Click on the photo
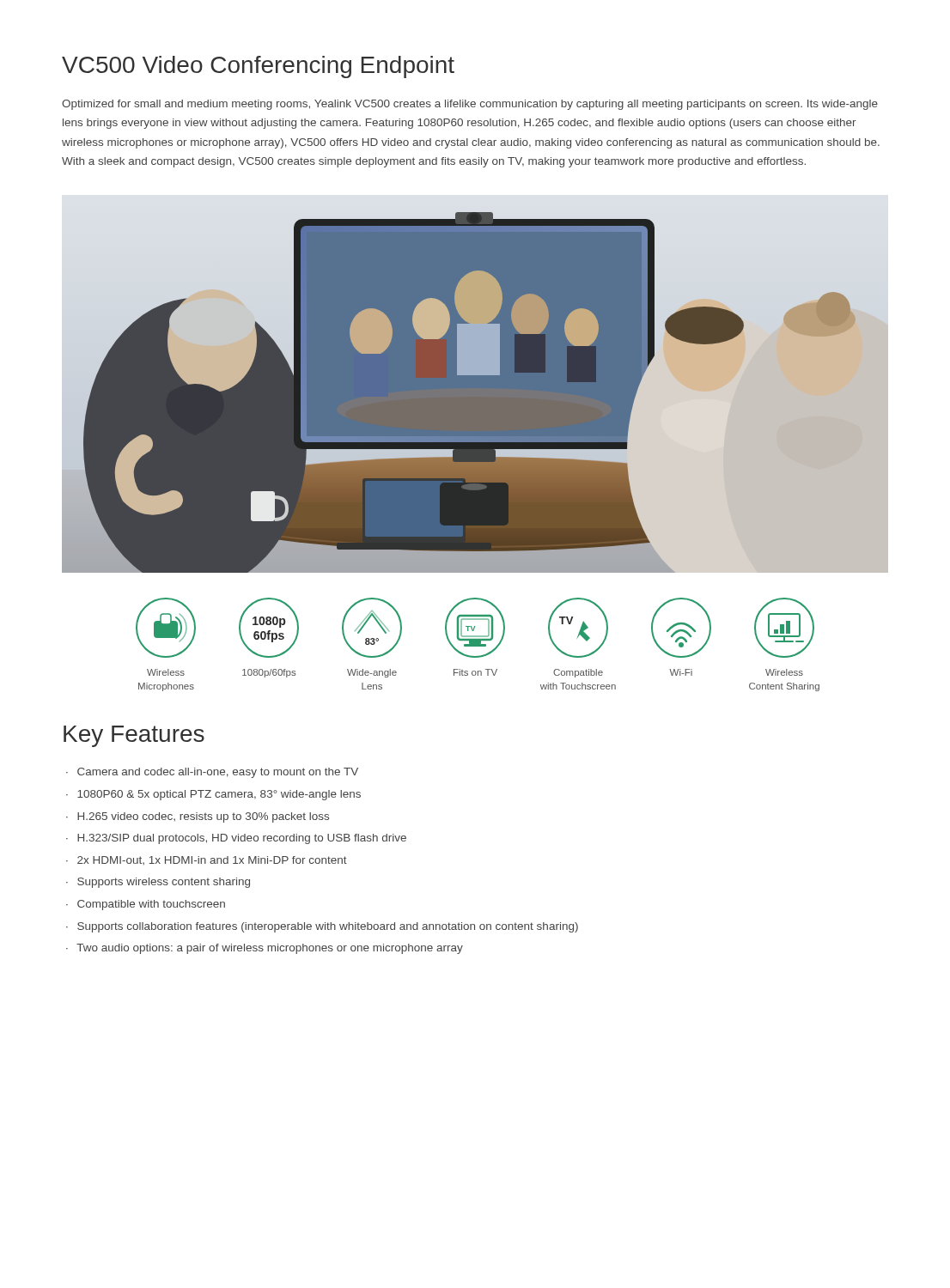The width and height of the screenshot is (950, 1288). tap(475, 384)
